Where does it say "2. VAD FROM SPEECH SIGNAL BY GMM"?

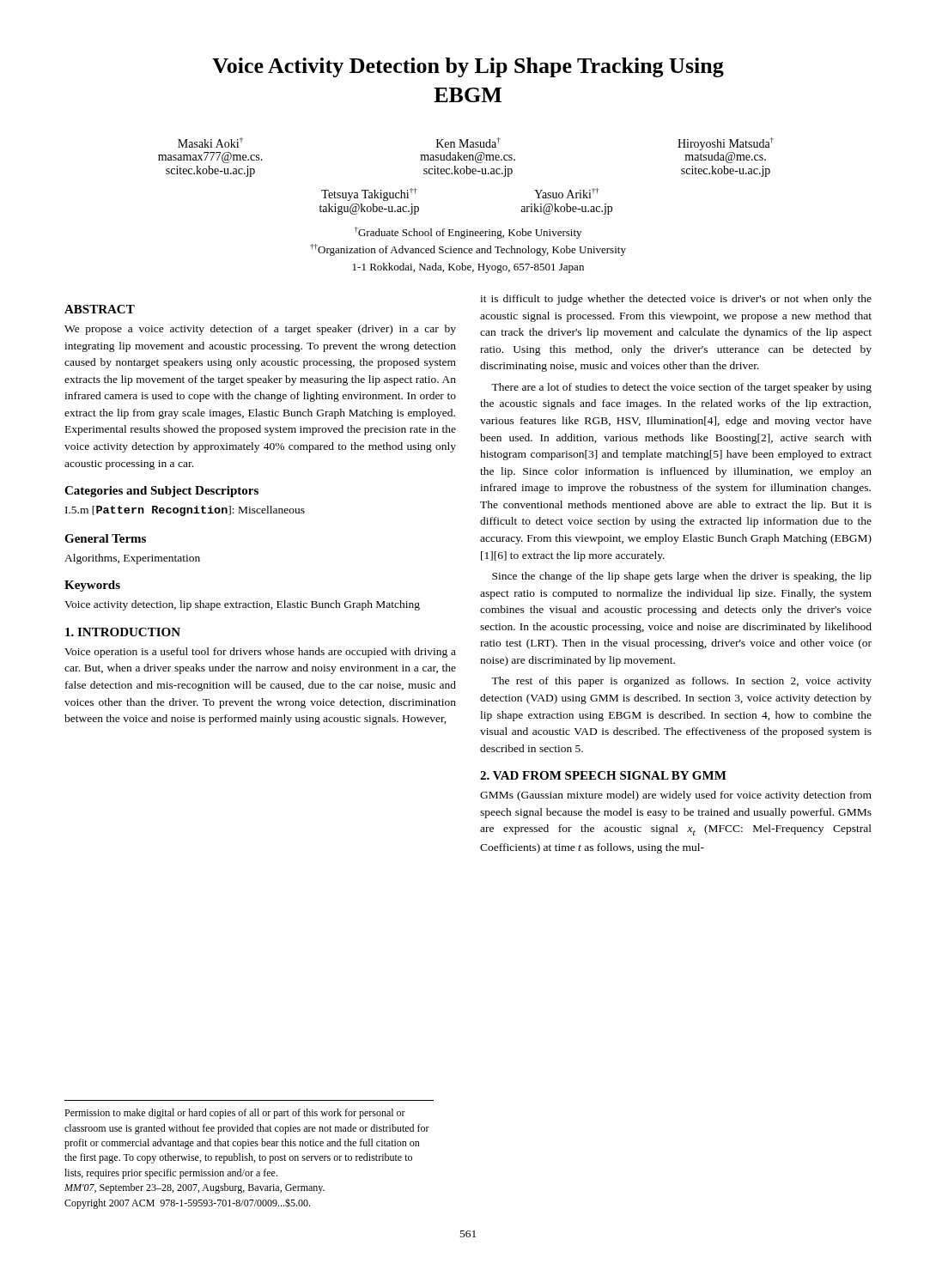(603, 776)
